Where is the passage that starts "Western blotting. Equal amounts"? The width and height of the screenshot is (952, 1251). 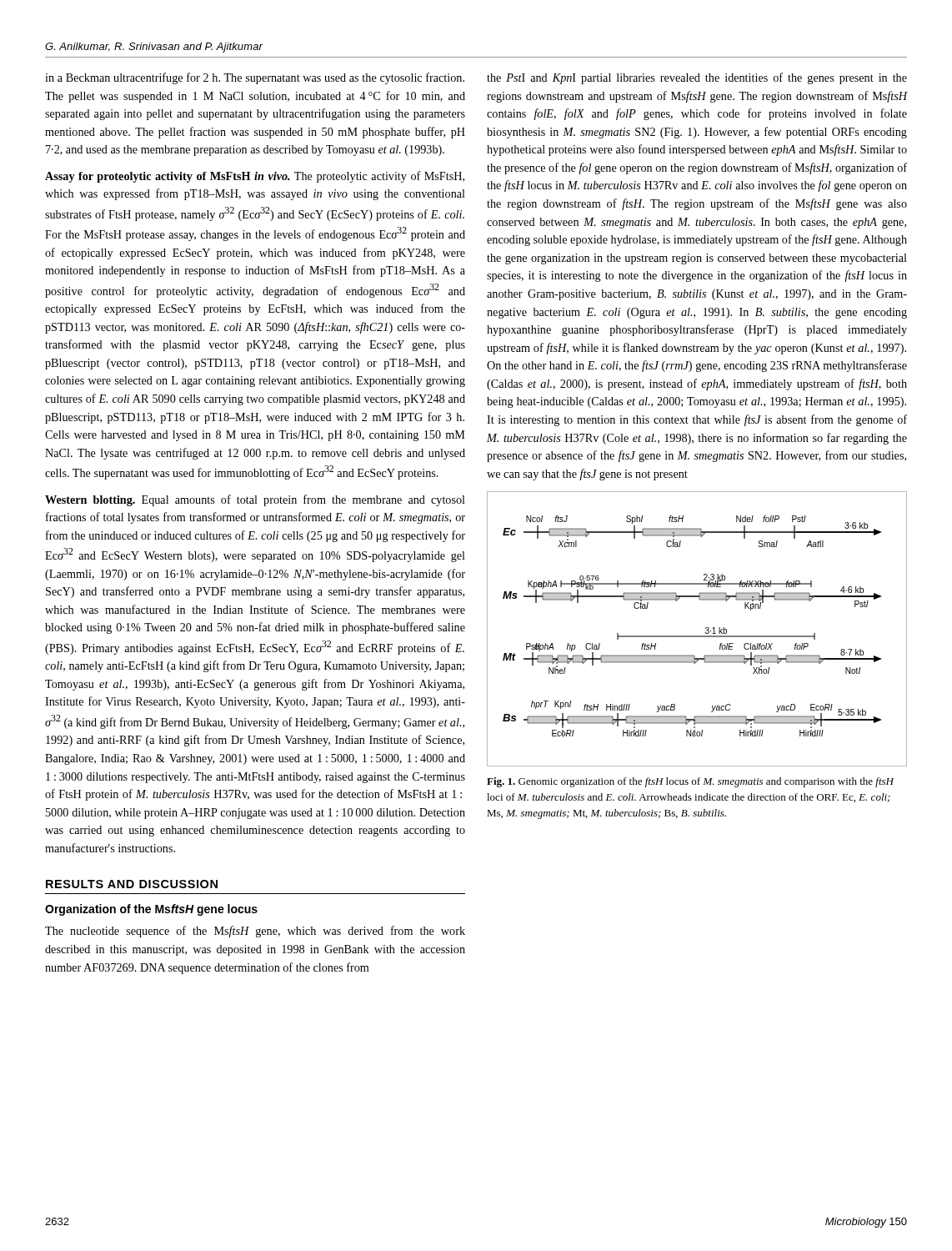[255, 674]
